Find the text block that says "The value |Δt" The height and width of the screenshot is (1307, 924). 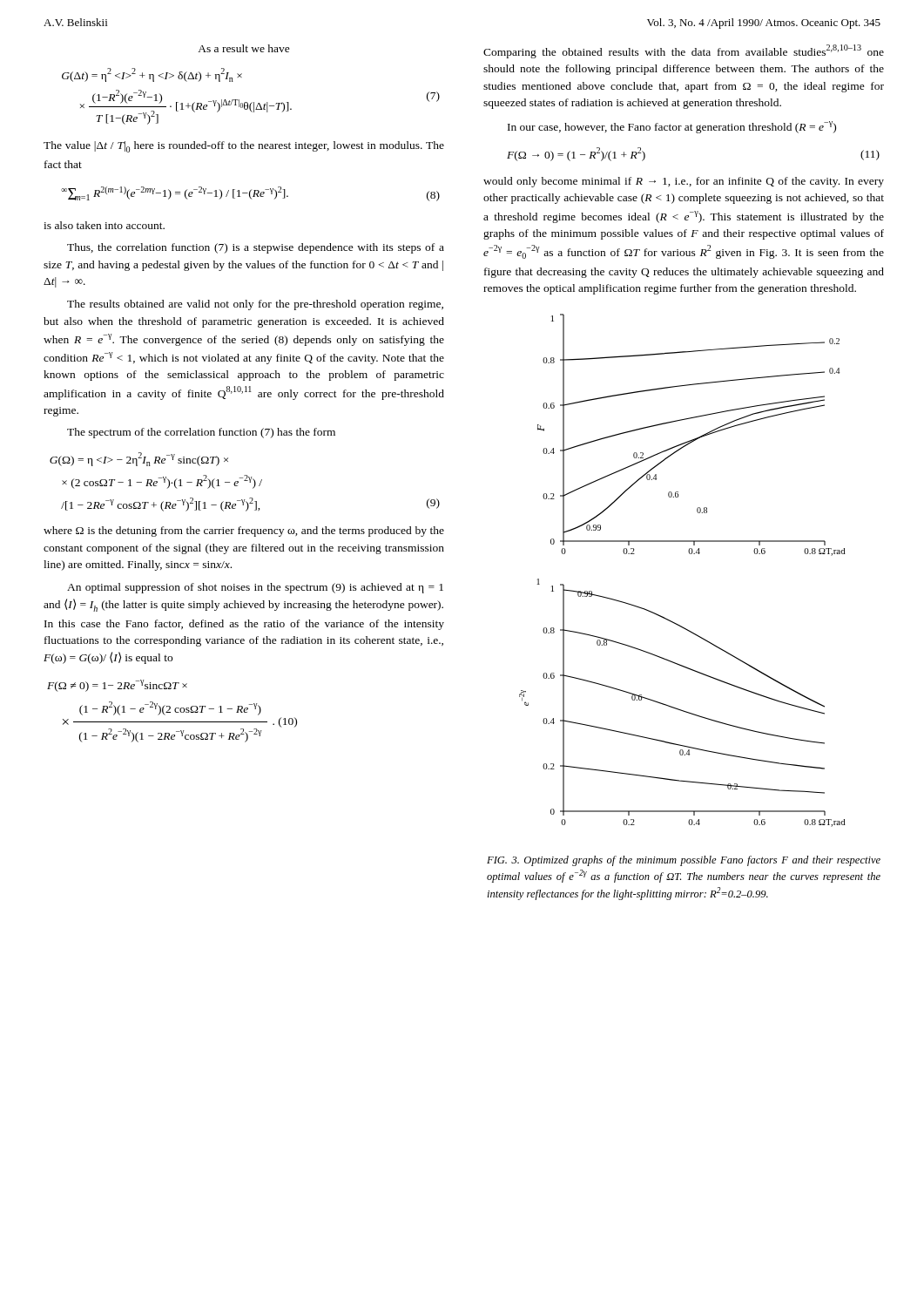244,154
